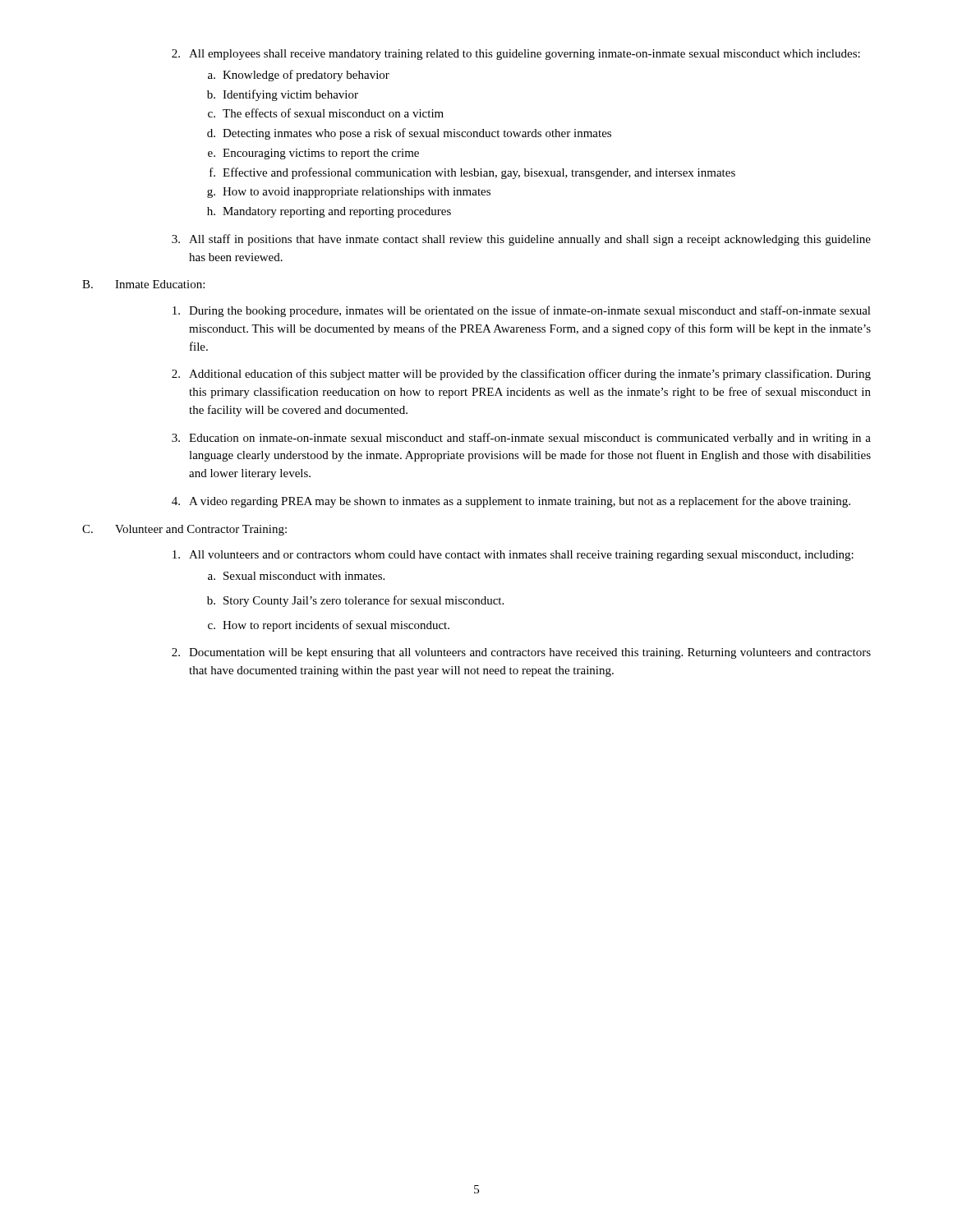Click the passage that begins "c. The effects of sexual"
The height and width of the screenshot is (1232, 953).
coord(326,113)
